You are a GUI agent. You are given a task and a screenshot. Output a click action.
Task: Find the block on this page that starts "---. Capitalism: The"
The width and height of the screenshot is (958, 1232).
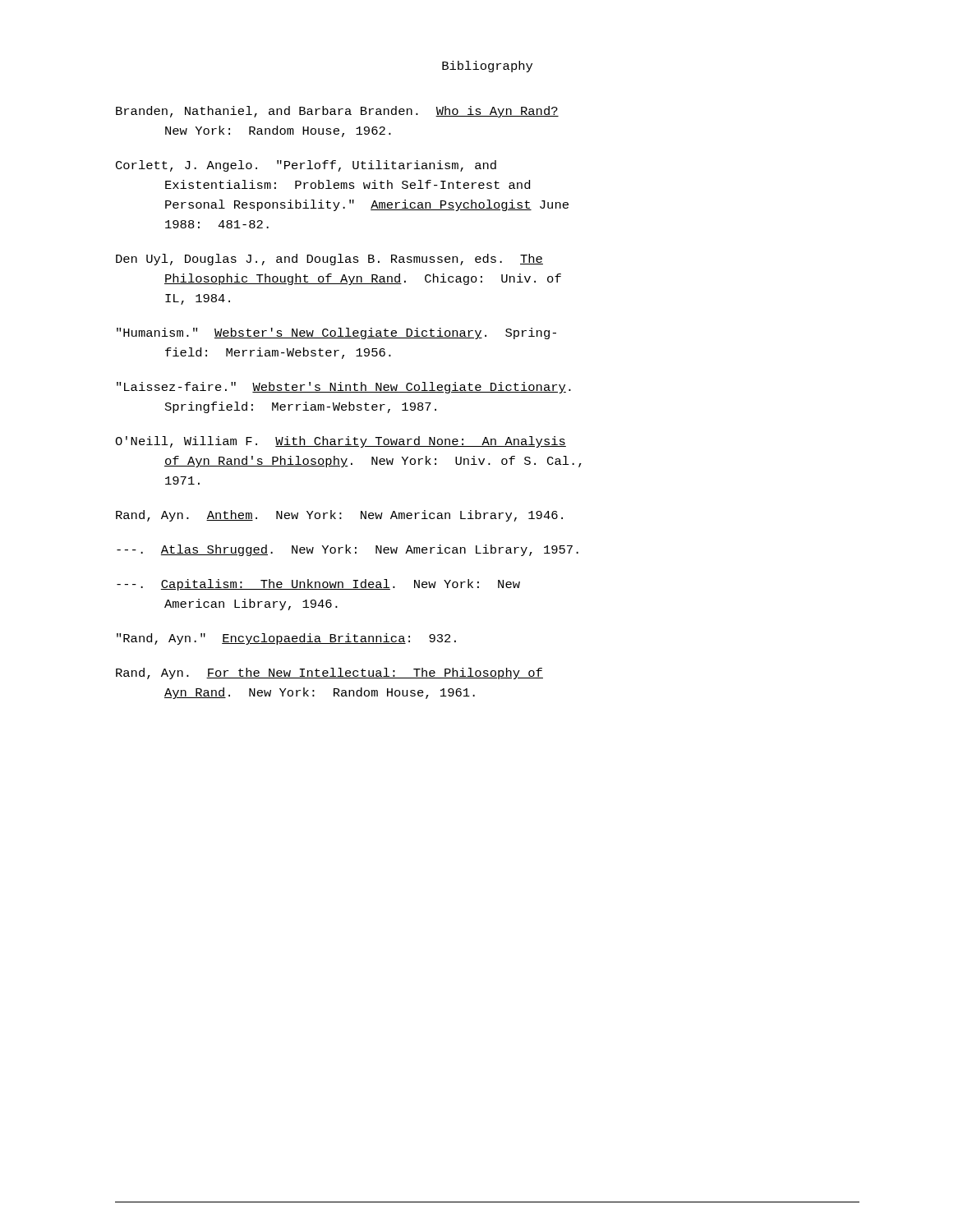click(487, 595)
